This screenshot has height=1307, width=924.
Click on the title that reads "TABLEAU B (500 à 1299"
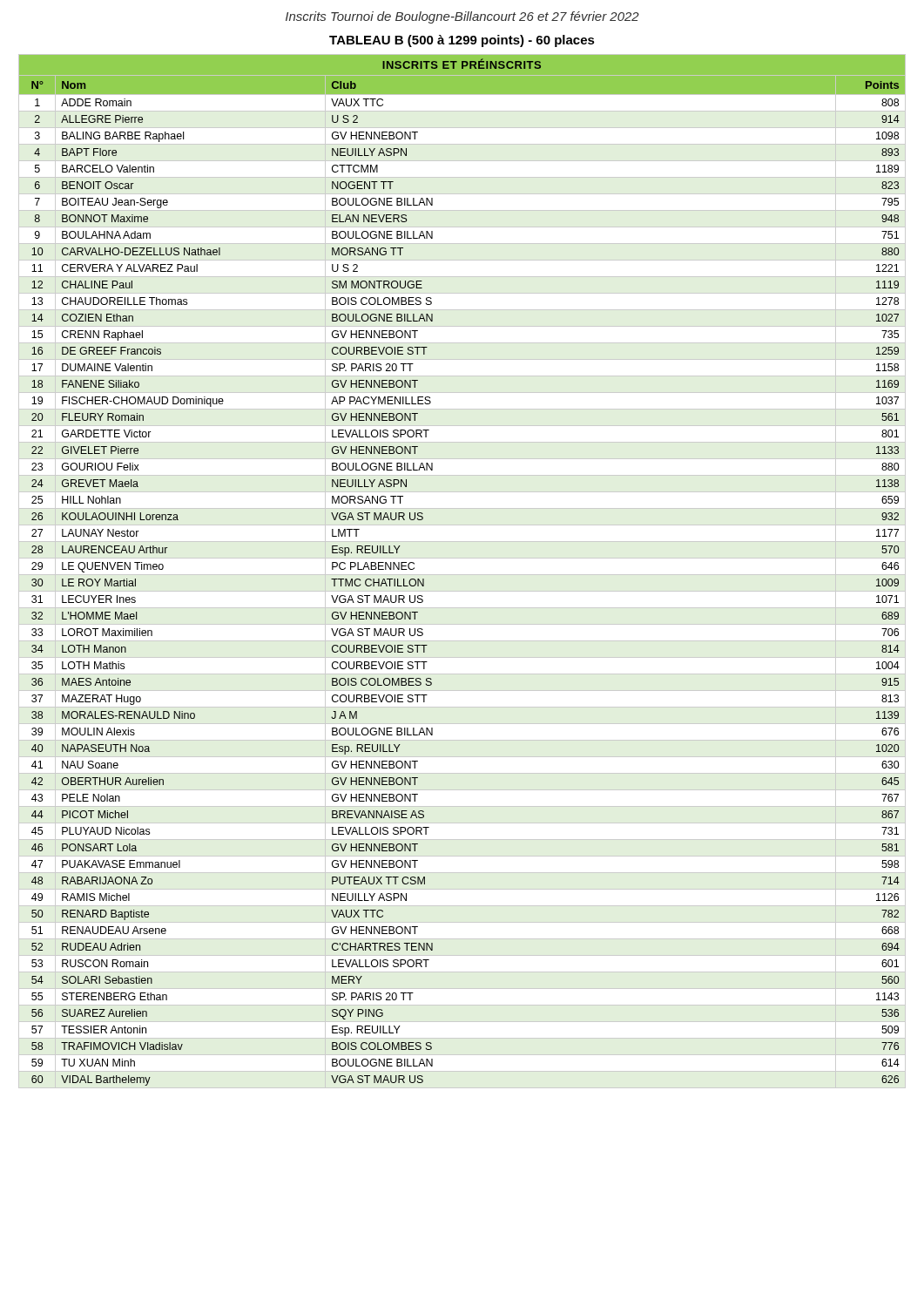[x=462, y=40]
